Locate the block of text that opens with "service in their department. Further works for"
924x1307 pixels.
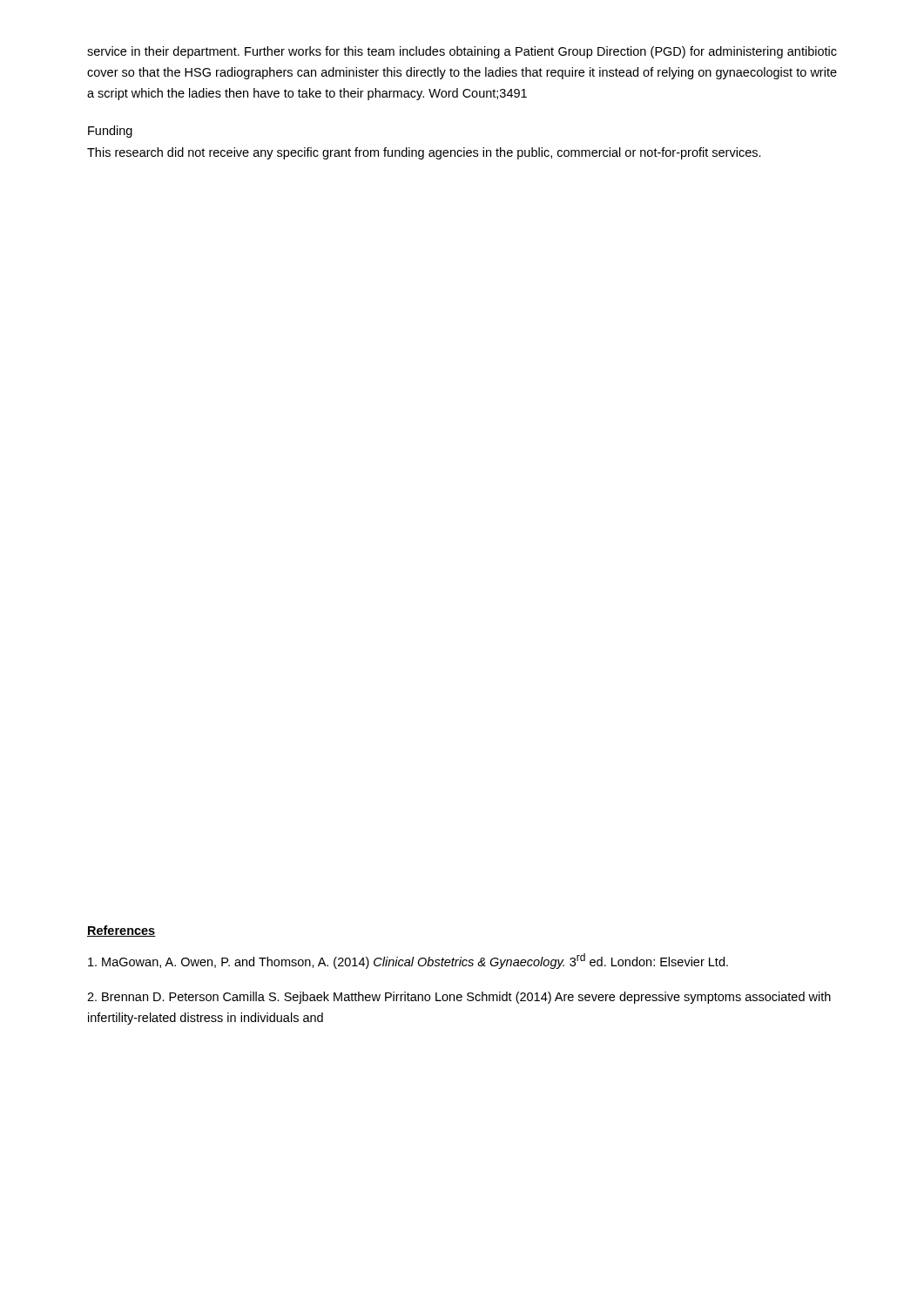(x=462, y=72)
